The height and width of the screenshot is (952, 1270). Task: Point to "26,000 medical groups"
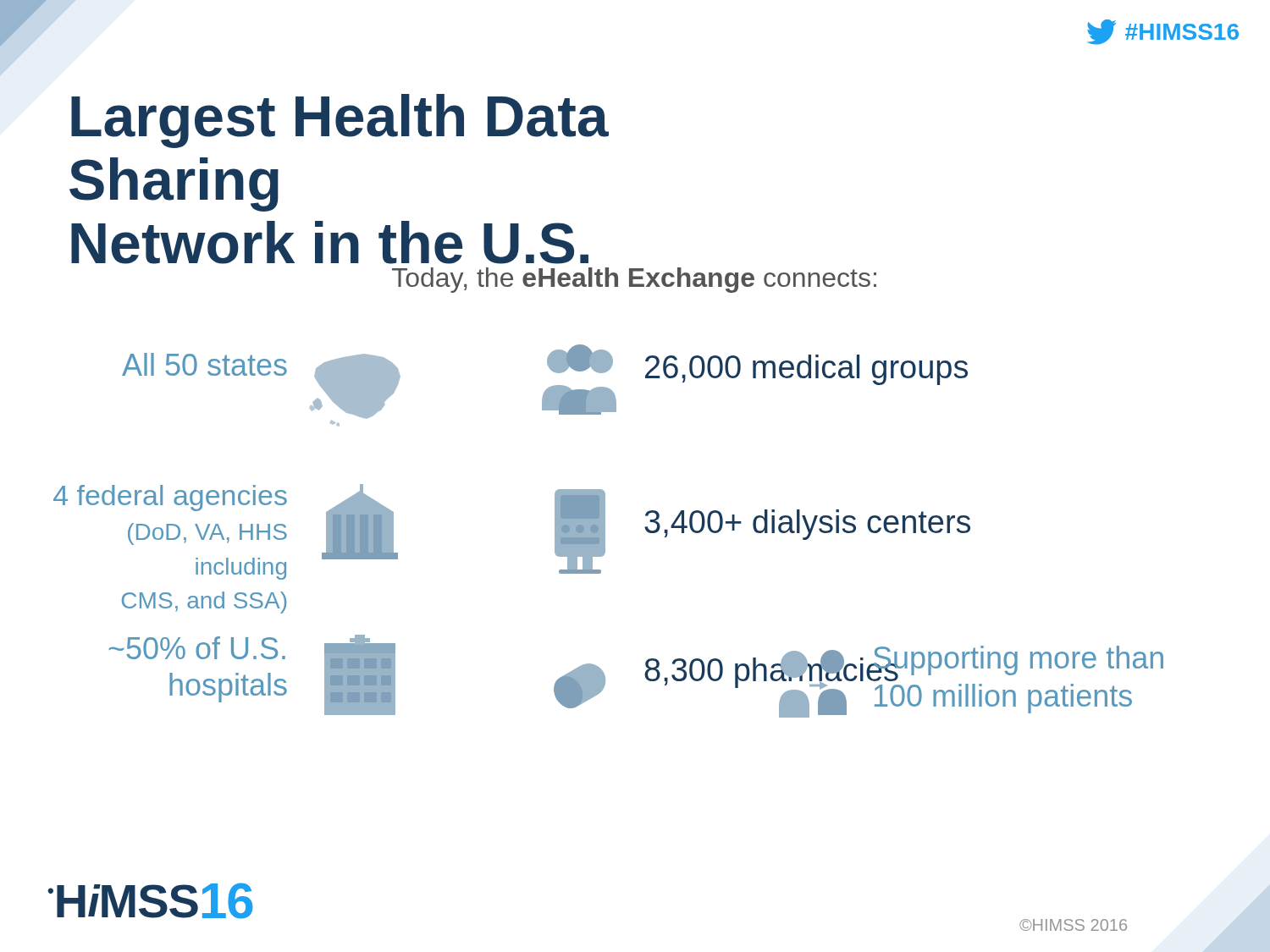806,367
